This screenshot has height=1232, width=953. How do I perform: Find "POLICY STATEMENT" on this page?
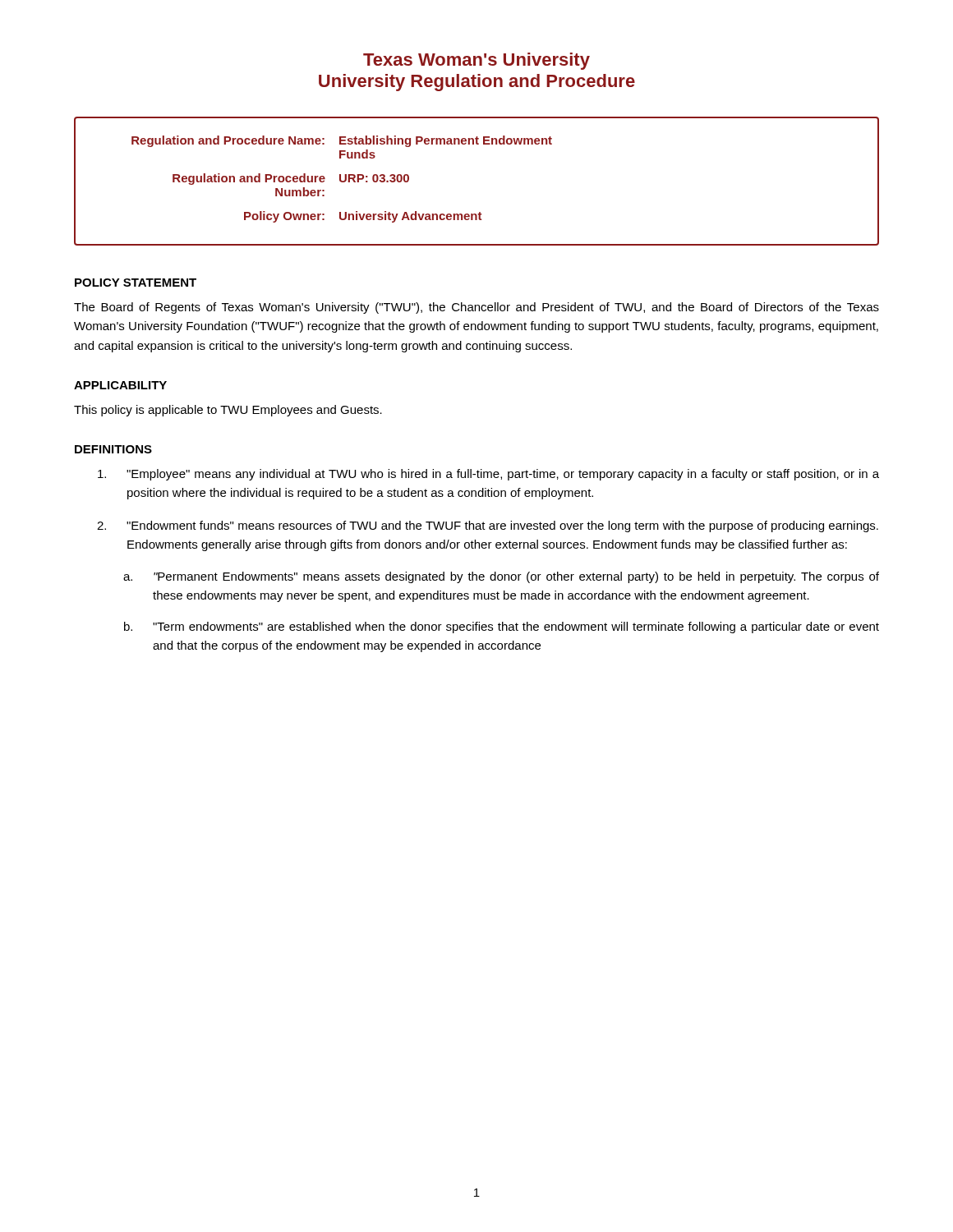coord(135,282)
